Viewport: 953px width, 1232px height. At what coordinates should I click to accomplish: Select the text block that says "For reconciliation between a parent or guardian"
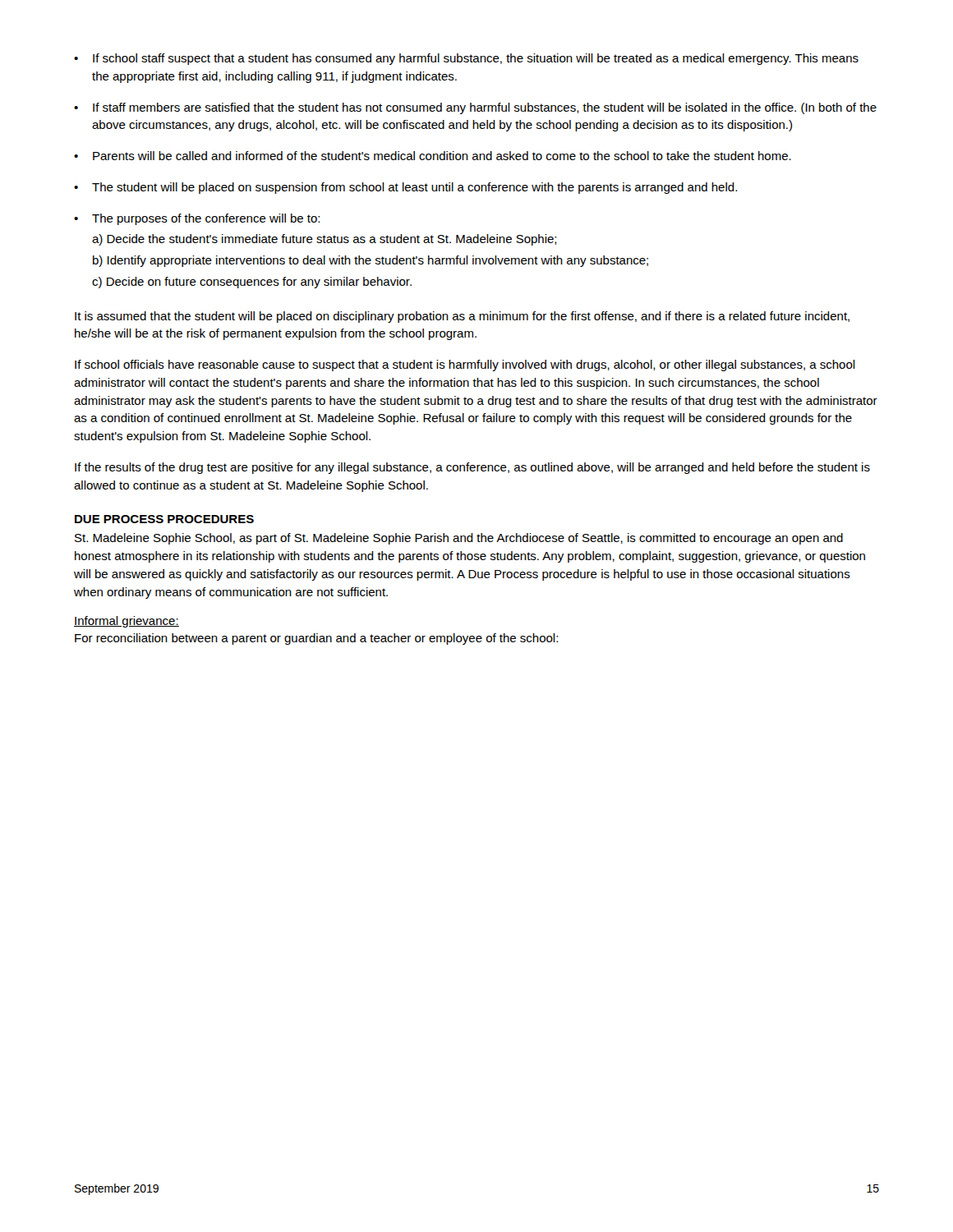point(316,638)
